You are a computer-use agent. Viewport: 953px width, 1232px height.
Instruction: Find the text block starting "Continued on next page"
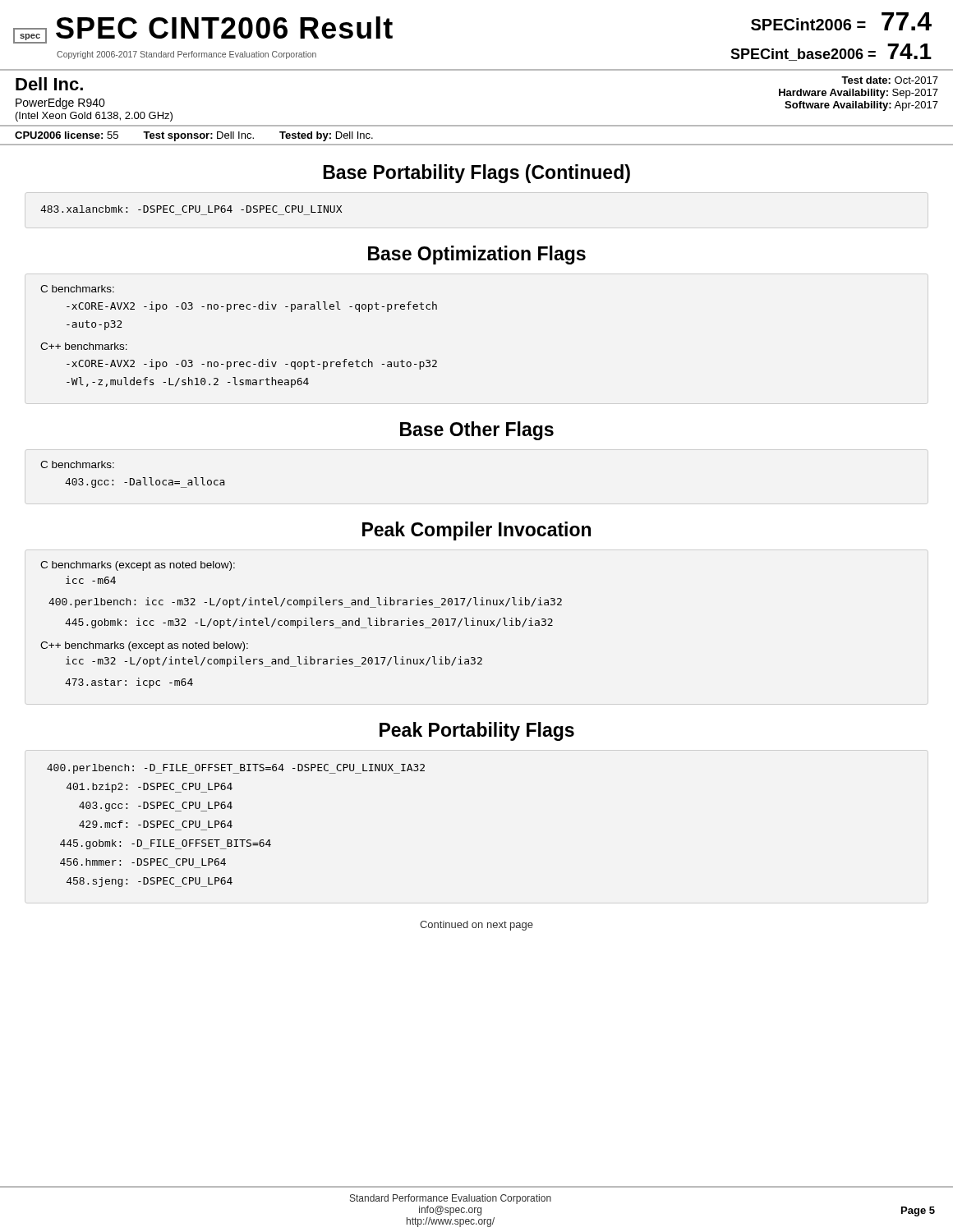[x=476, y=925]
